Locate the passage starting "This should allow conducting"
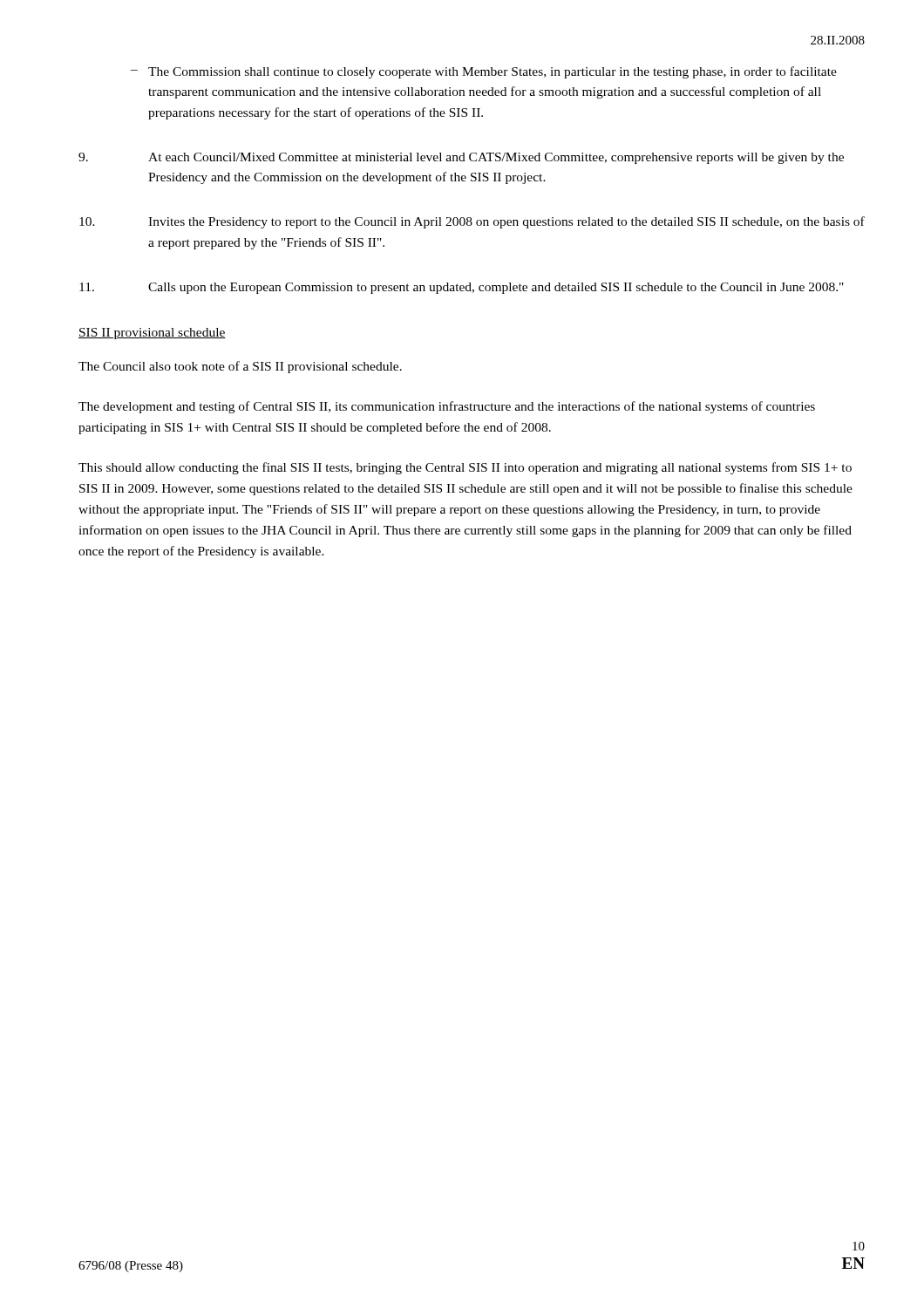Image resolution: width=924 pixels, height=1308 pixels. click(x=465, y=509)
